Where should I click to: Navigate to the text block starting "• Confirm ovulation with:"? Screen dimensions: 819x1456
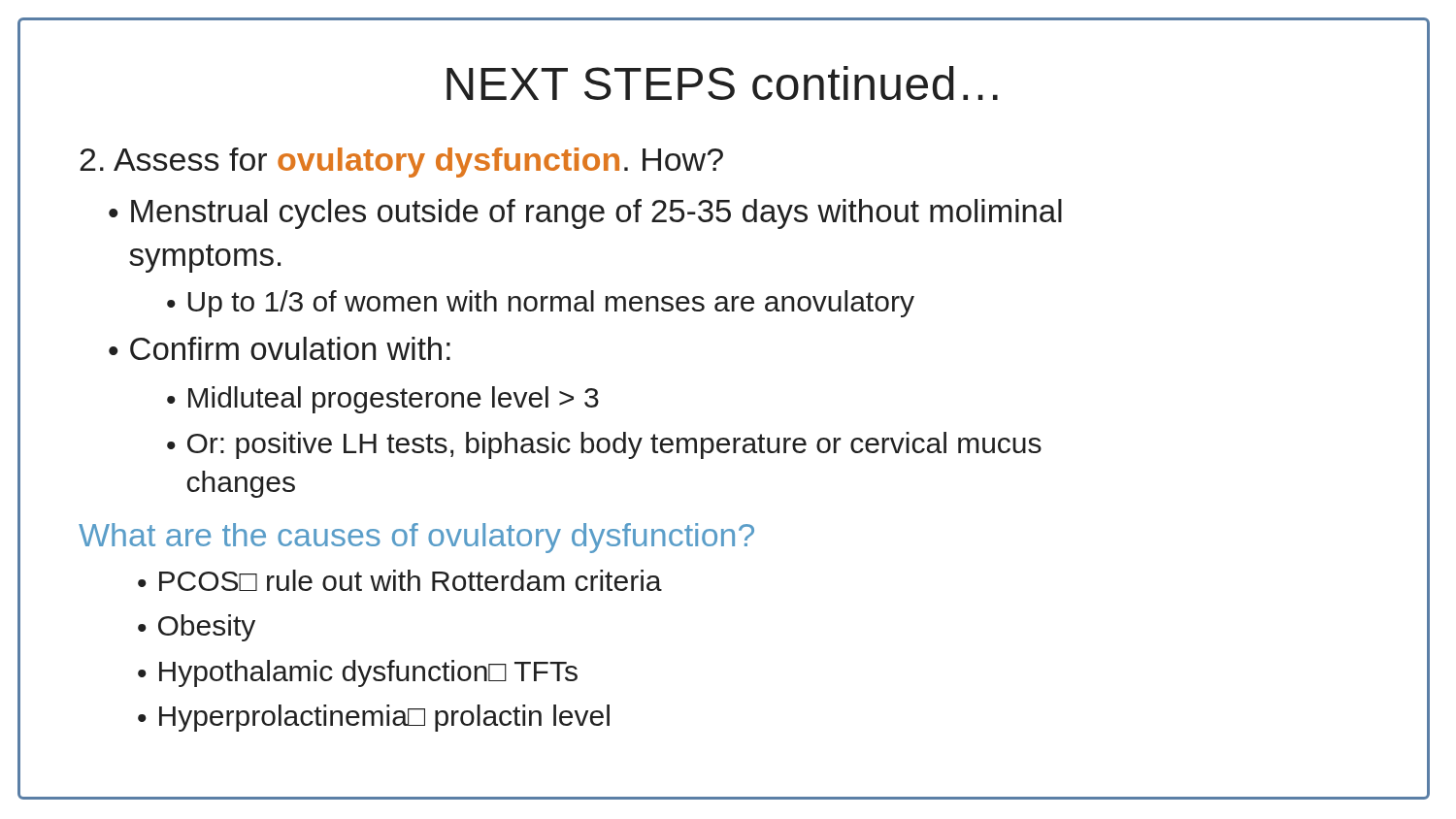tap(280, 350)
